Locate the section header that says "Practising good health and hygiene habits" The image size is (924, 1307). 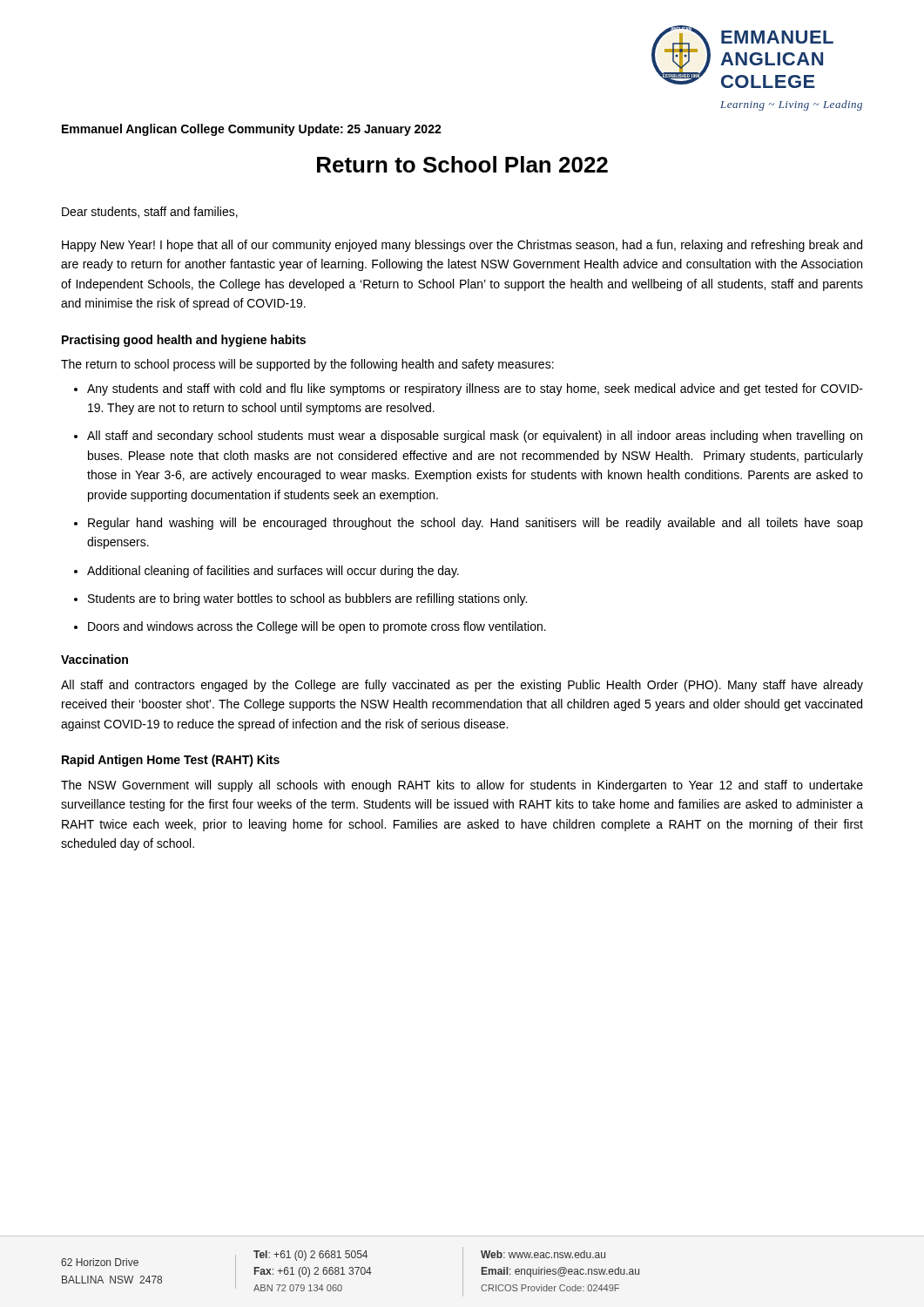[x=184, y=339]
